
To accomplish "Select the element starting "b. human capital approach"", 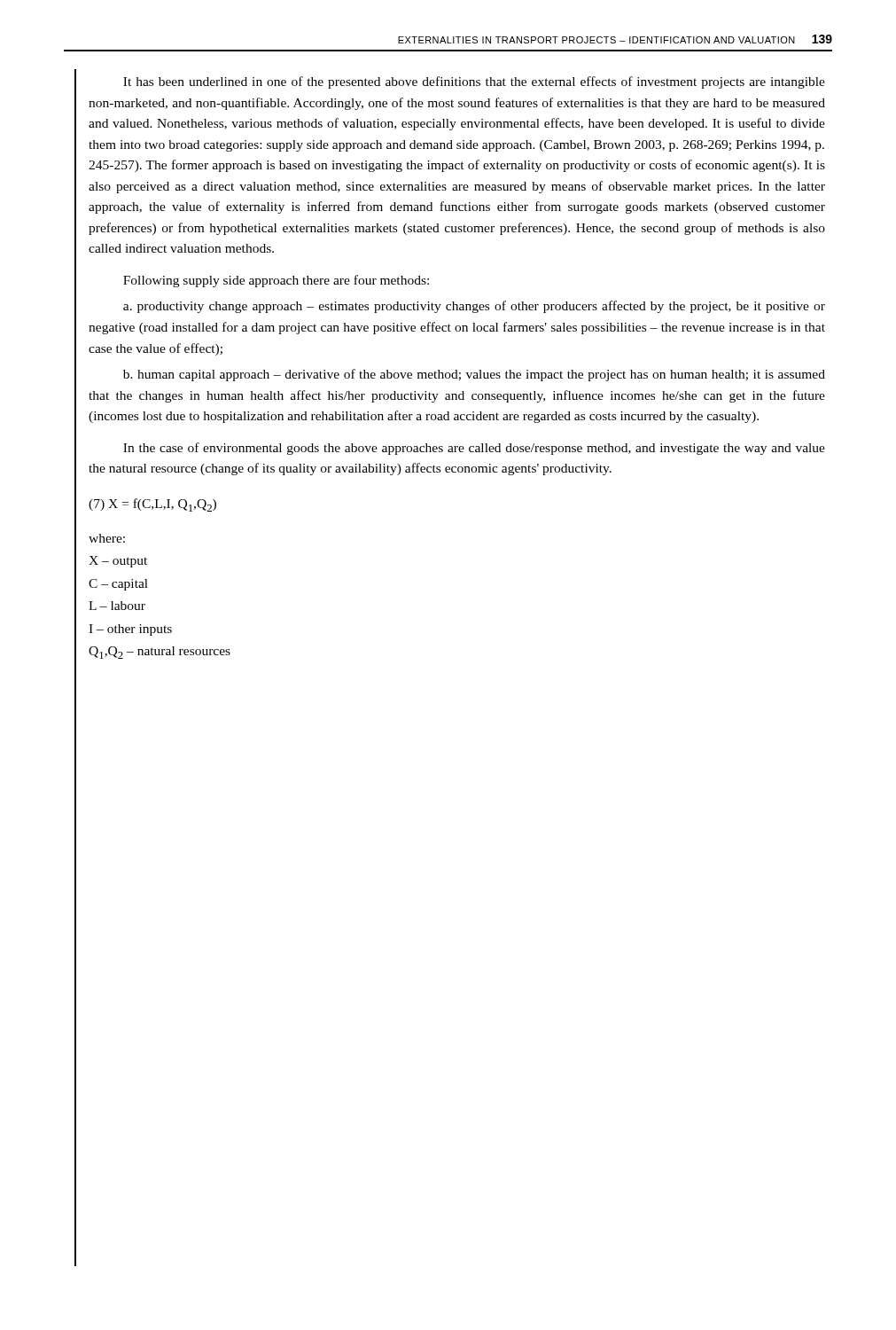I will click(x=457, y=395).
